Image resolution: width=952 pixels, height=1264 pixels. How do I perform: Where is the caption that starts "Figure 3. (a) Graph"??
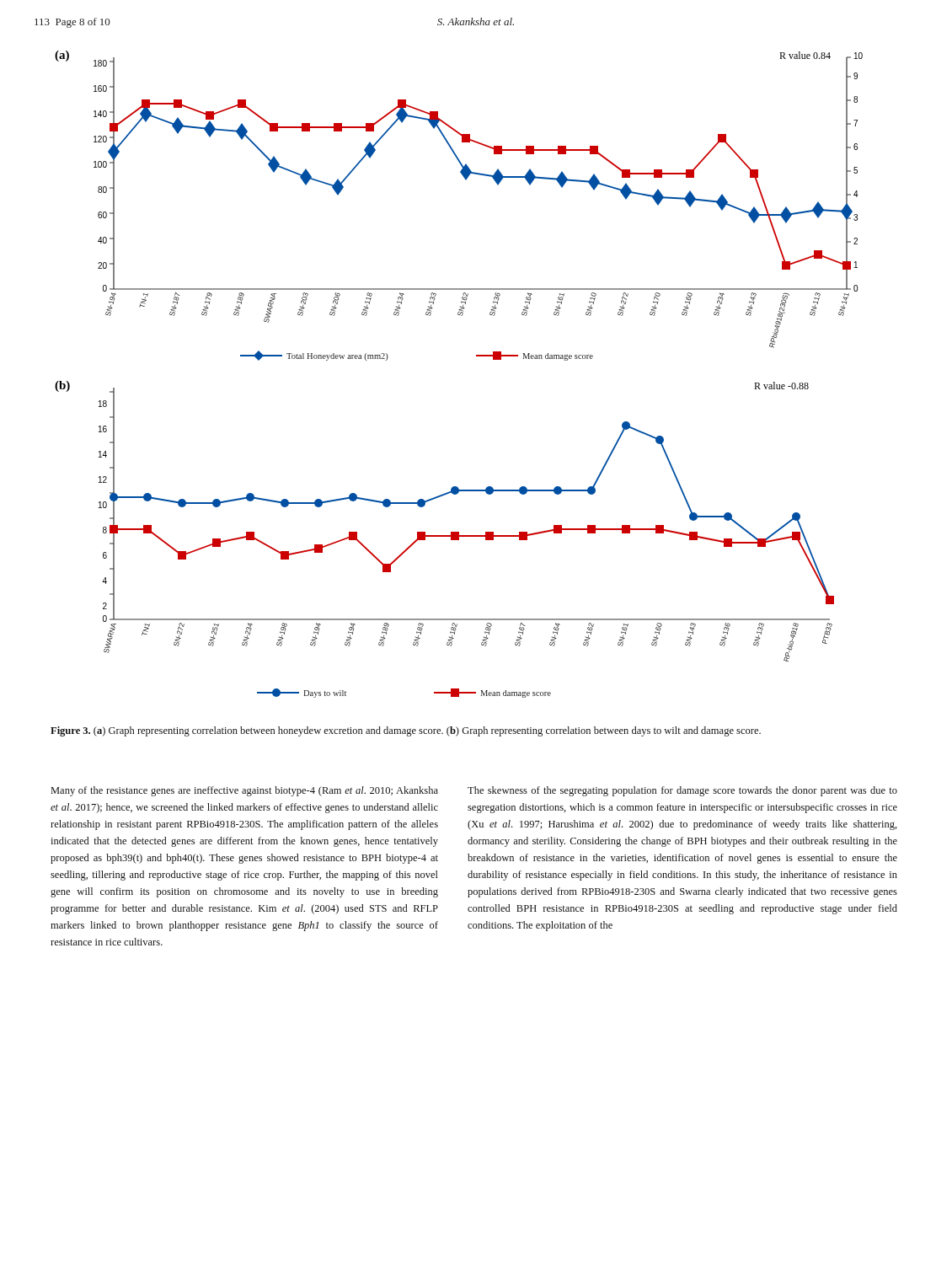point(406,731)
